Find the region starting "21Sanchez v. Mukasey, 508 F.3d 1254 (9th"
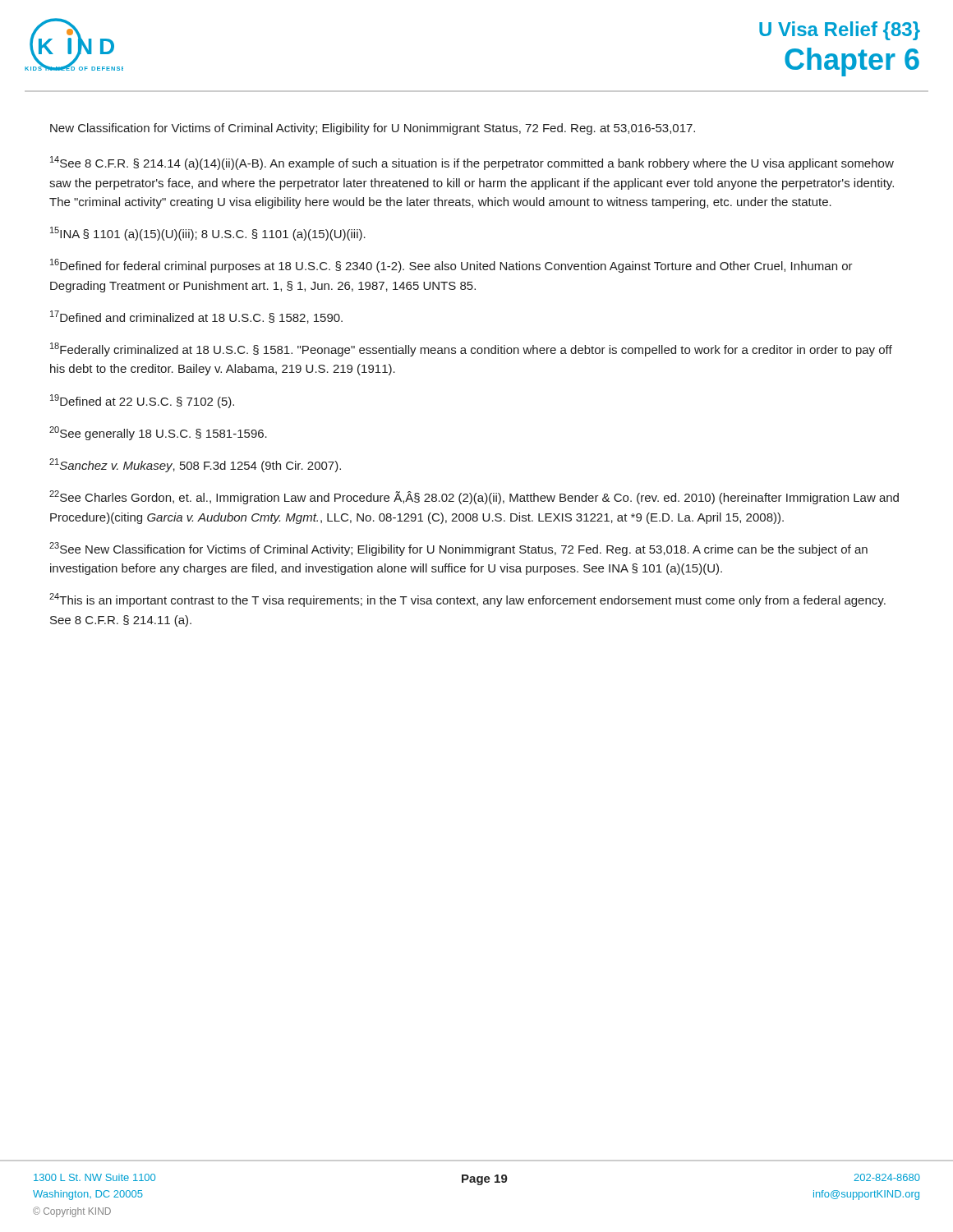 [x=196, y=464]
